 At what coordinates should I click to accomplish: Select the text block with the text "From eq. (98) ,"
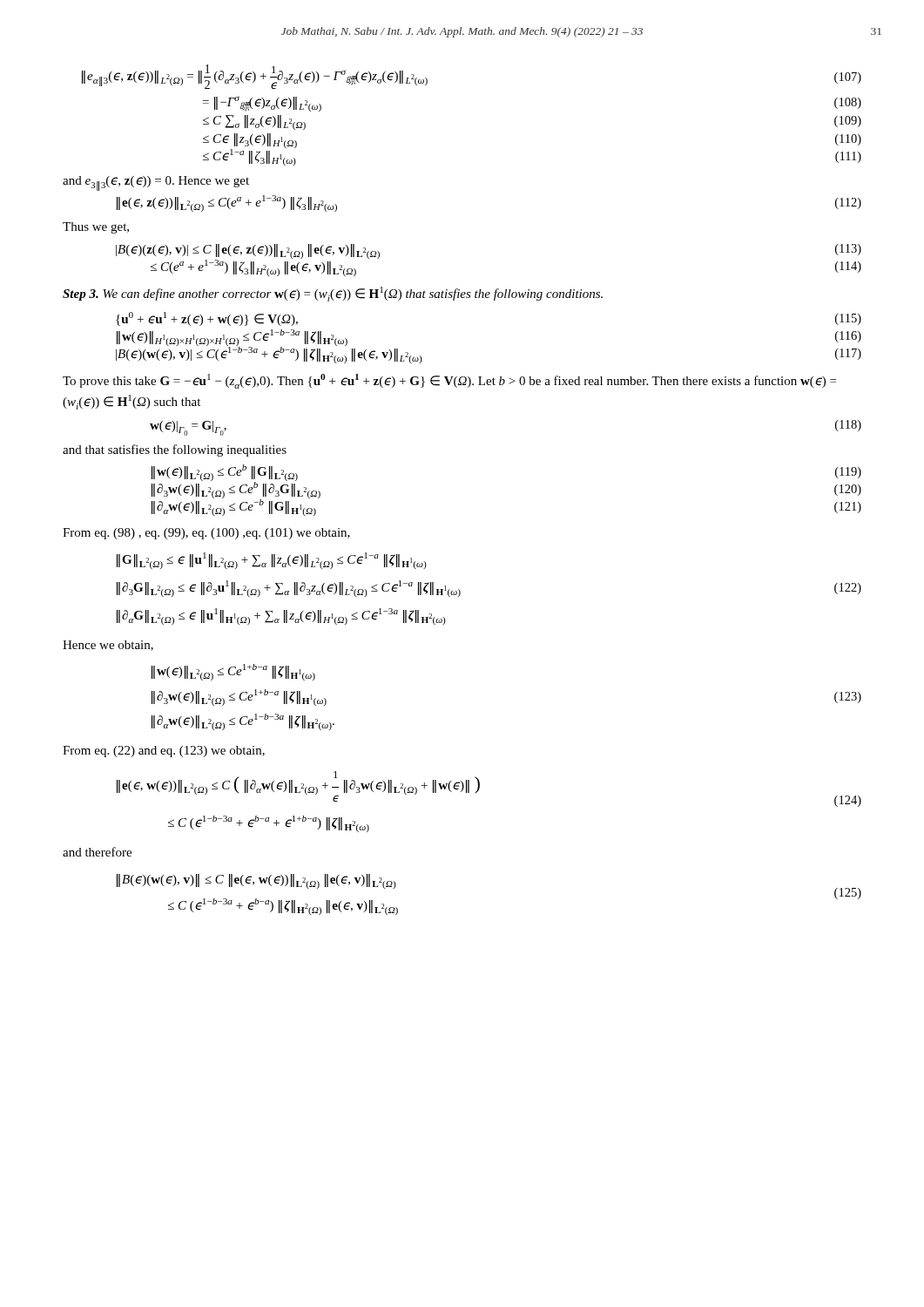(x=207, y=532)
